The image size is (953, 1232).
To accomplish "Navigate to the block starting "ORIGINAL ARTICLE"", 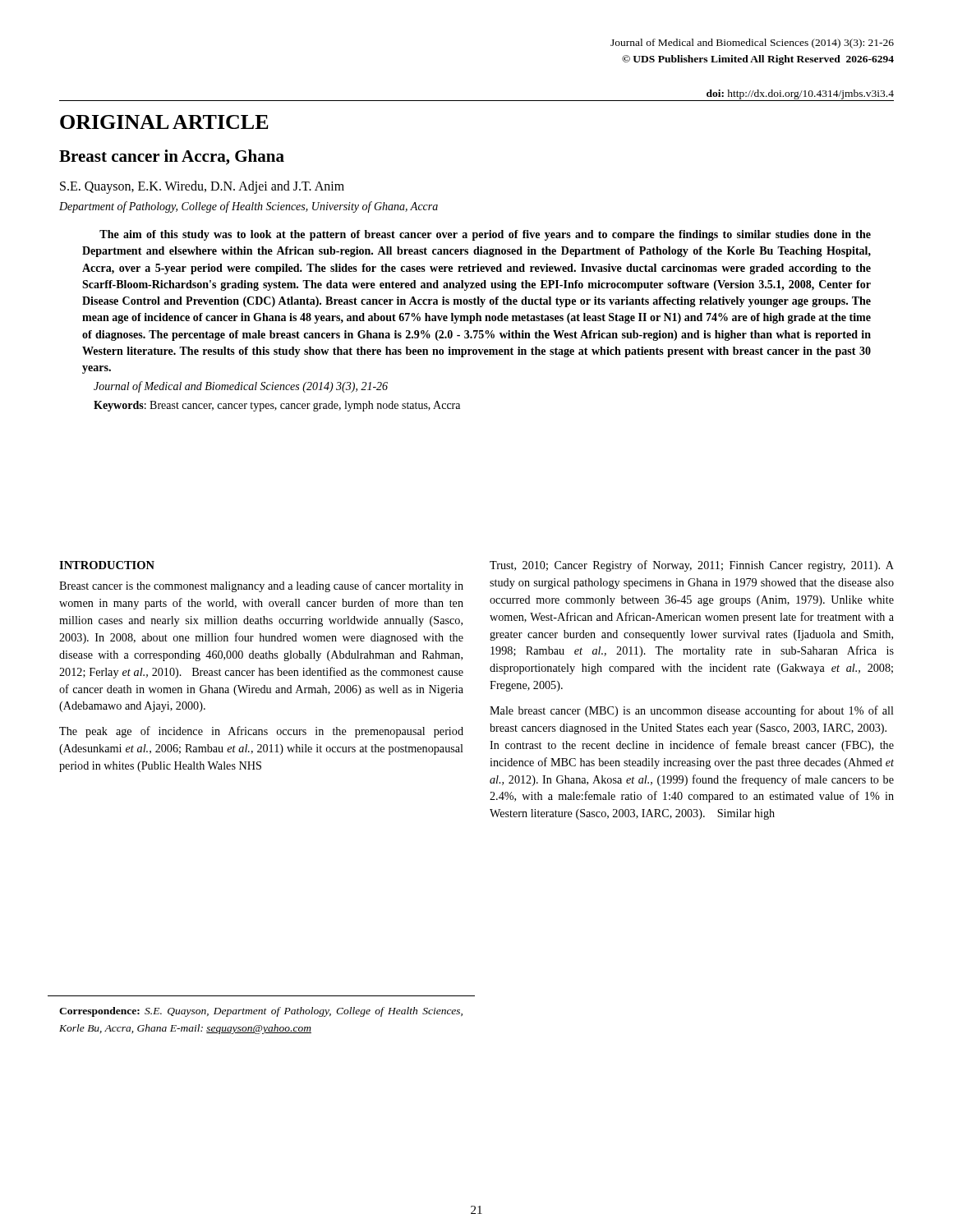I will tap(164, 122).
